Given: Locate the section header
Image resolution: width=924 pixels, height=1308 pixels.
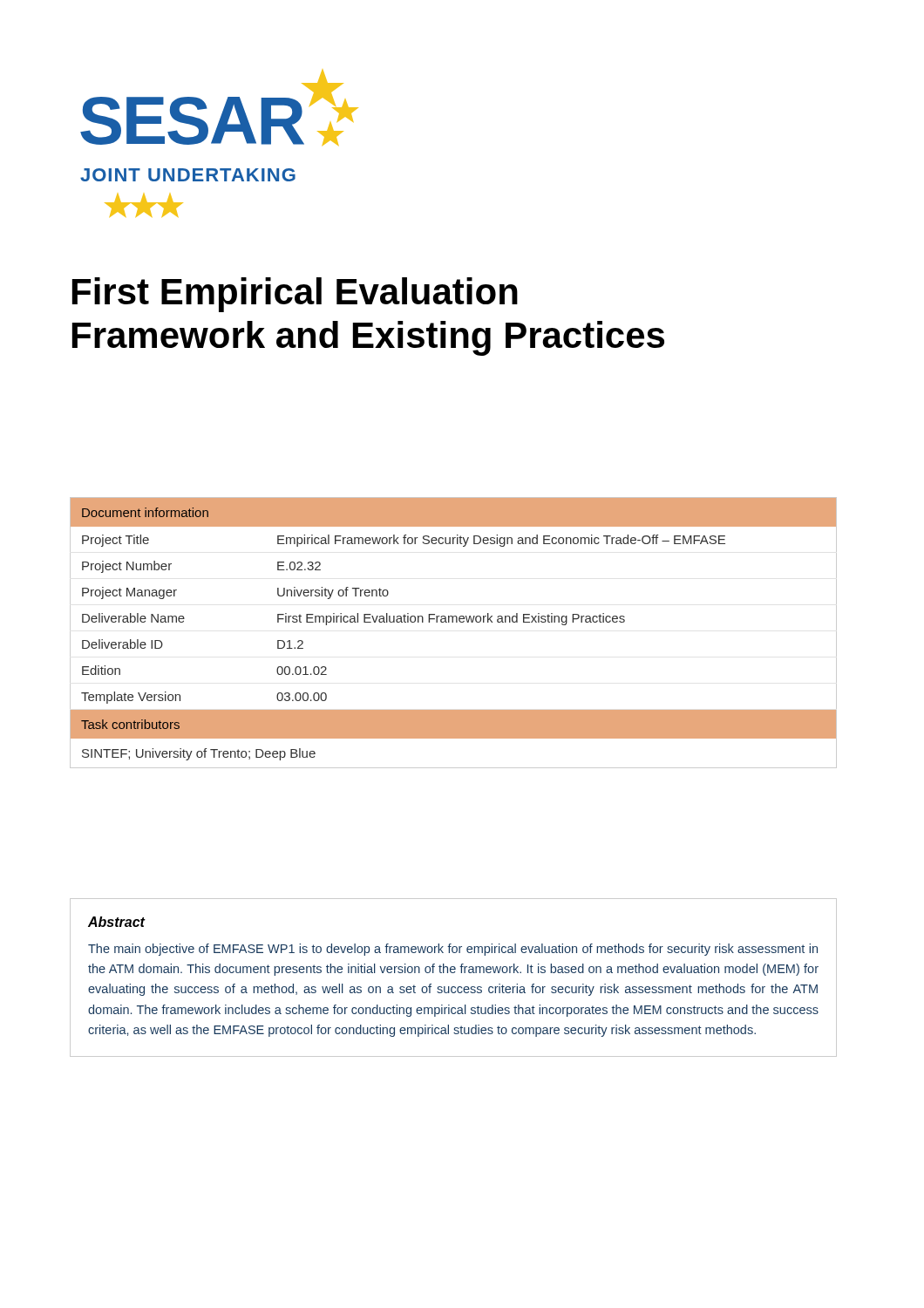Looking at the screenshot, I should coord(116,922).
